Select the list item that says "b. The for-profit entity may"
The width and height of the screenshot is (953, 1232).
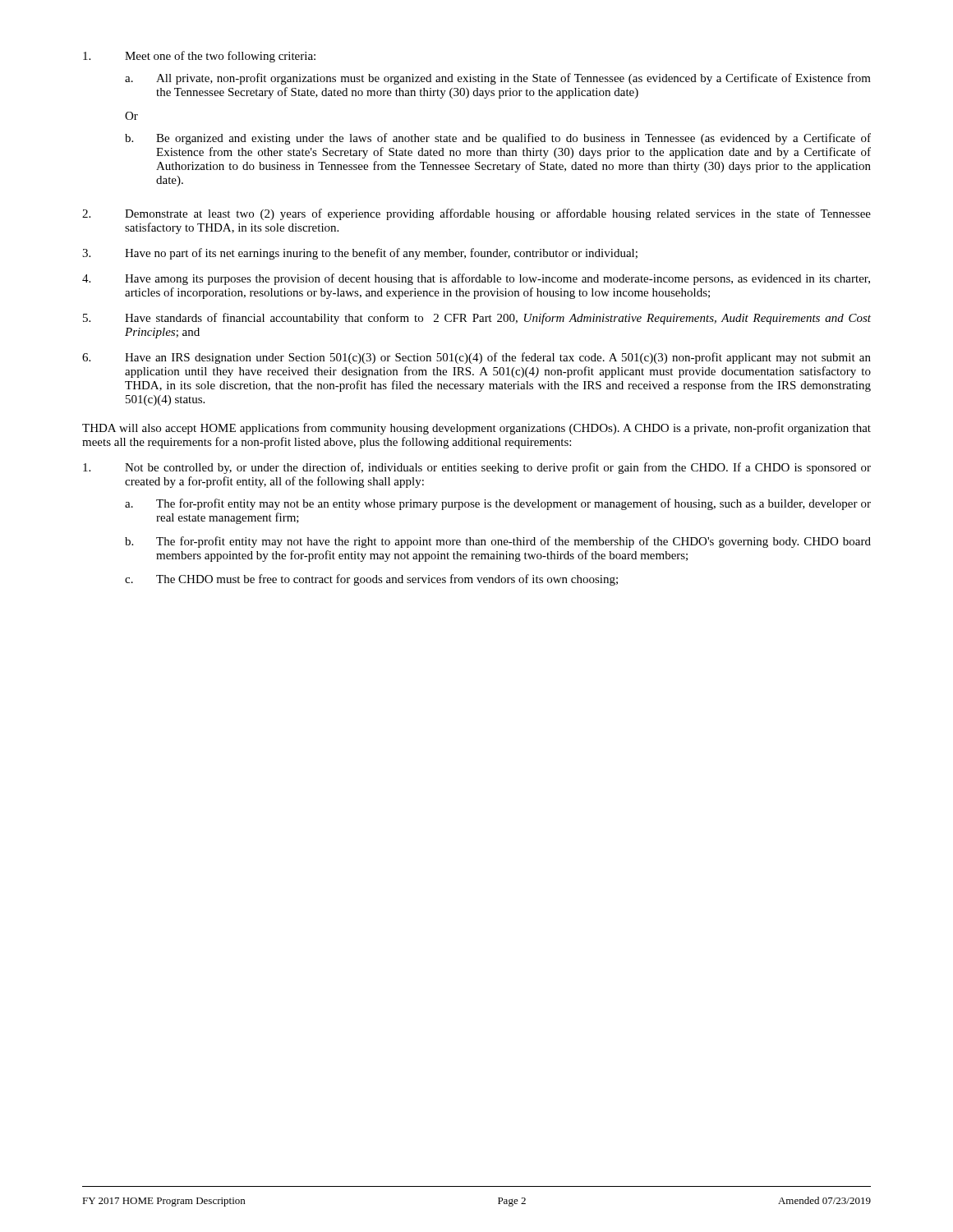[x=498, y=549]
